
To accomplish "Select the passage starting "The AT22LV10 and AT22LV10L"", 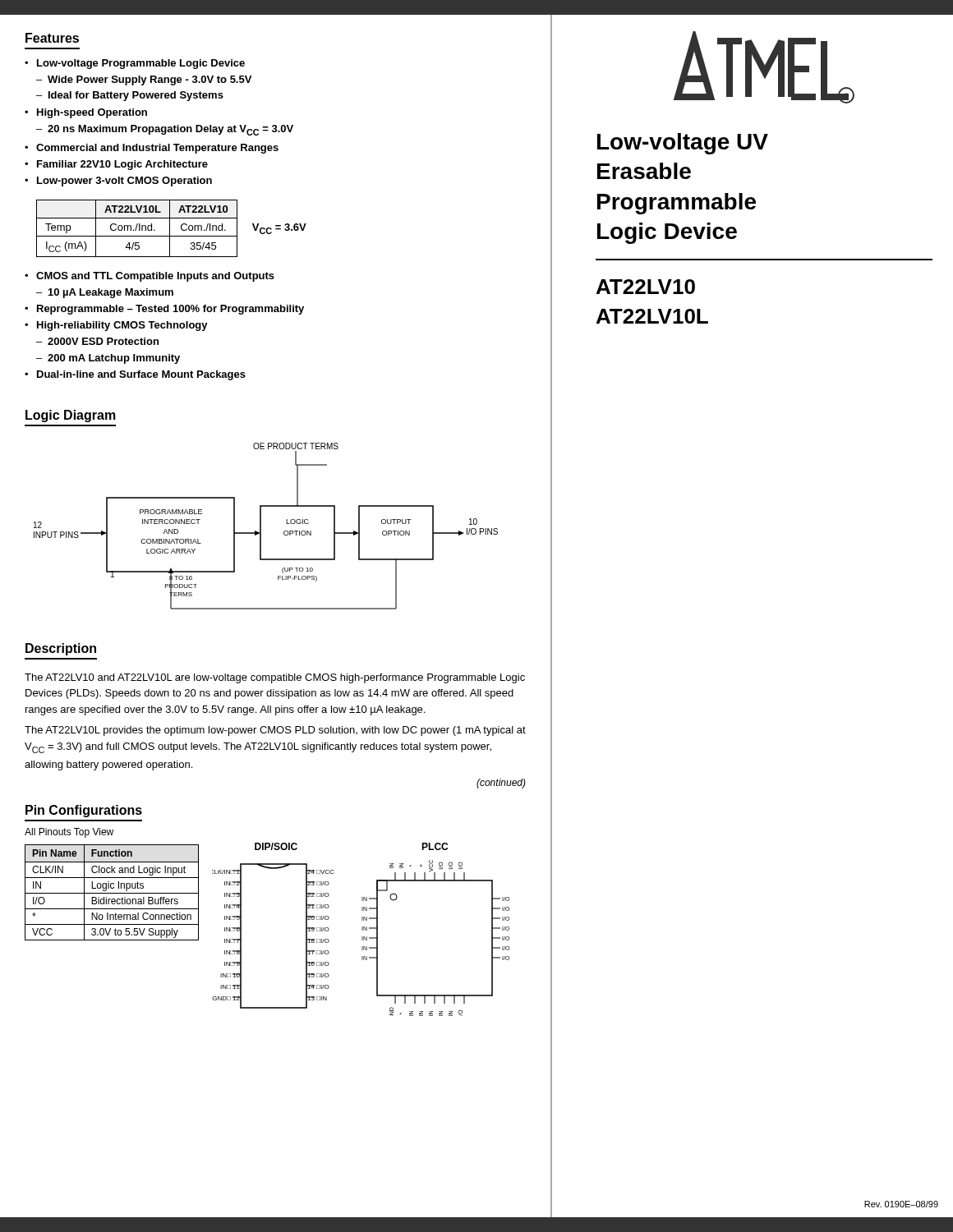I will click(x=275, y=693).
